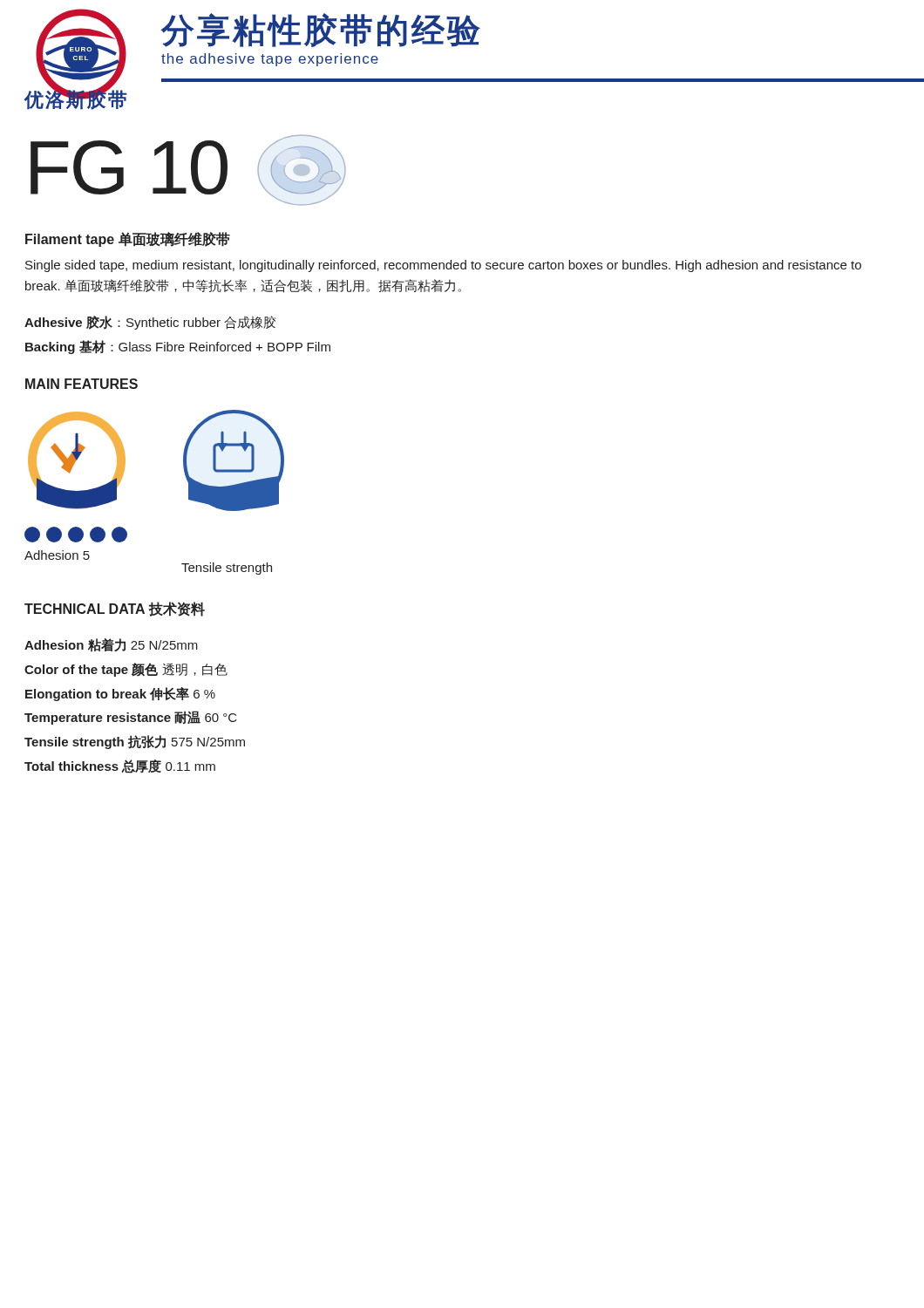
Task: Point to "TECHNICAL DATA 技术资料"
Action: coord(115,609)
